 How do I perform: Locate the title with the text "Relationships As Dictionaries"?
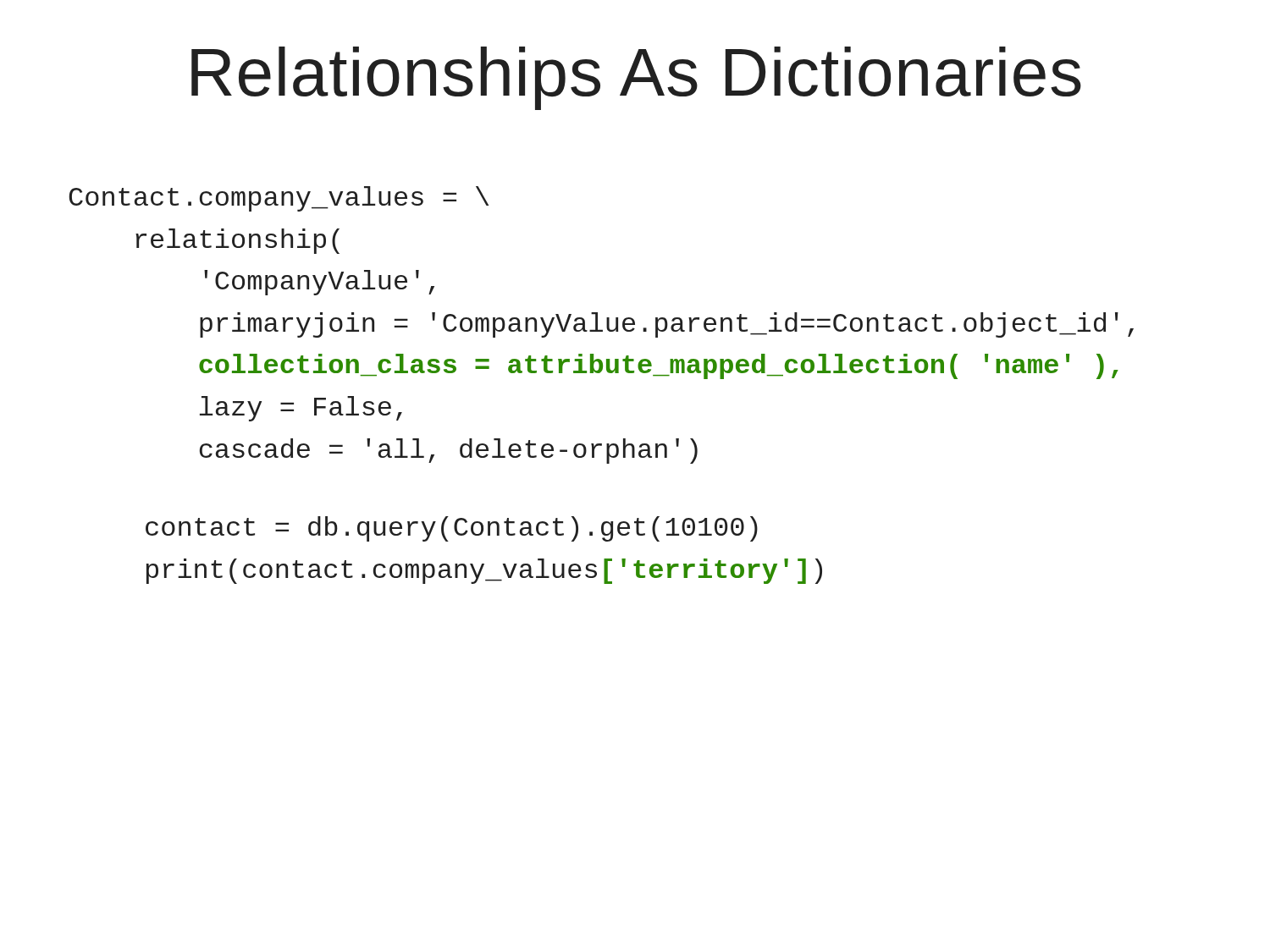point(635,72)
